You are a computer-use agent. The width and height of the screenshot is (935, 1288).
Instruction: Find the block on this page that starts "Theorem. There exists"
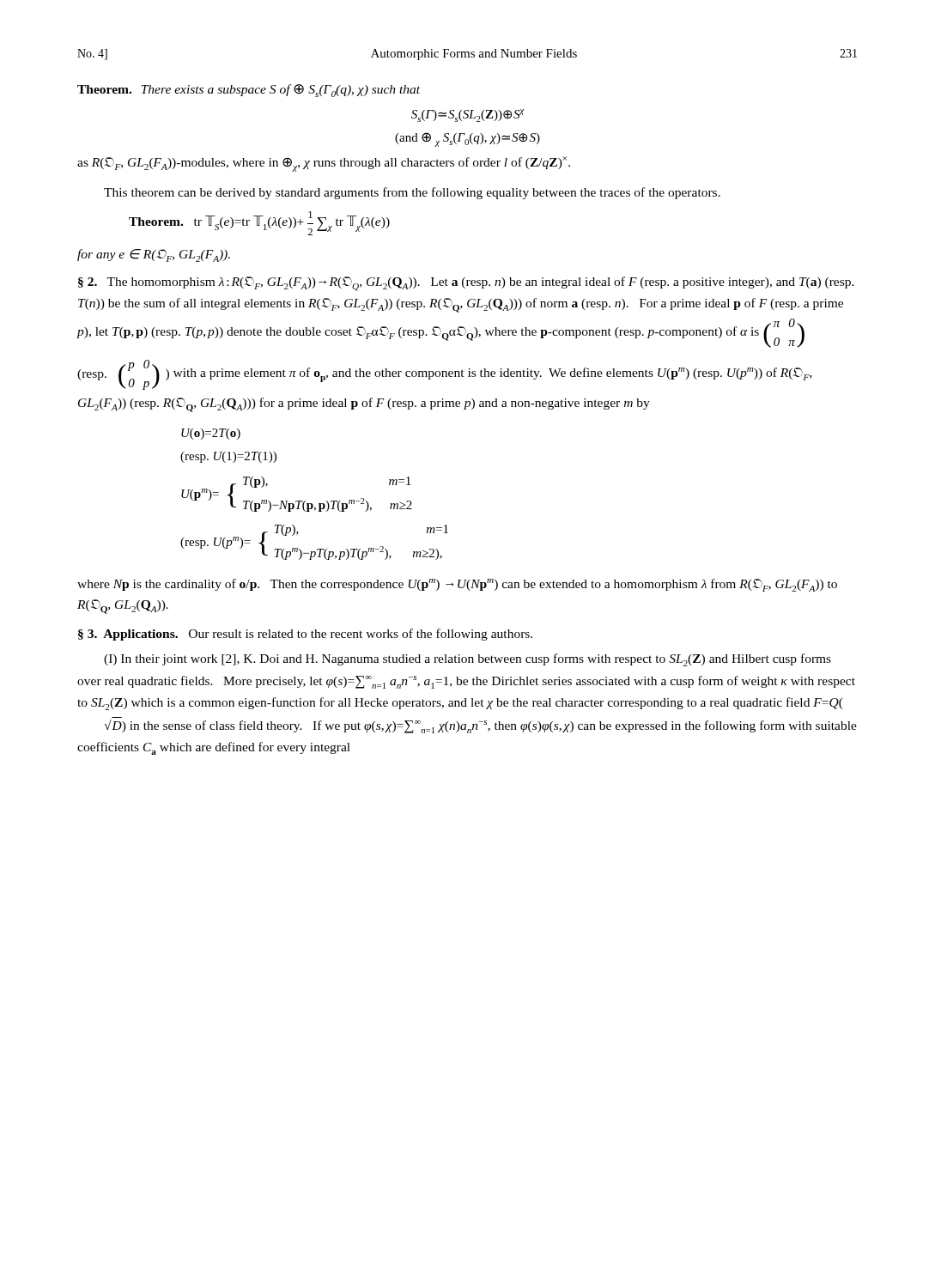[x=468, y=127]
